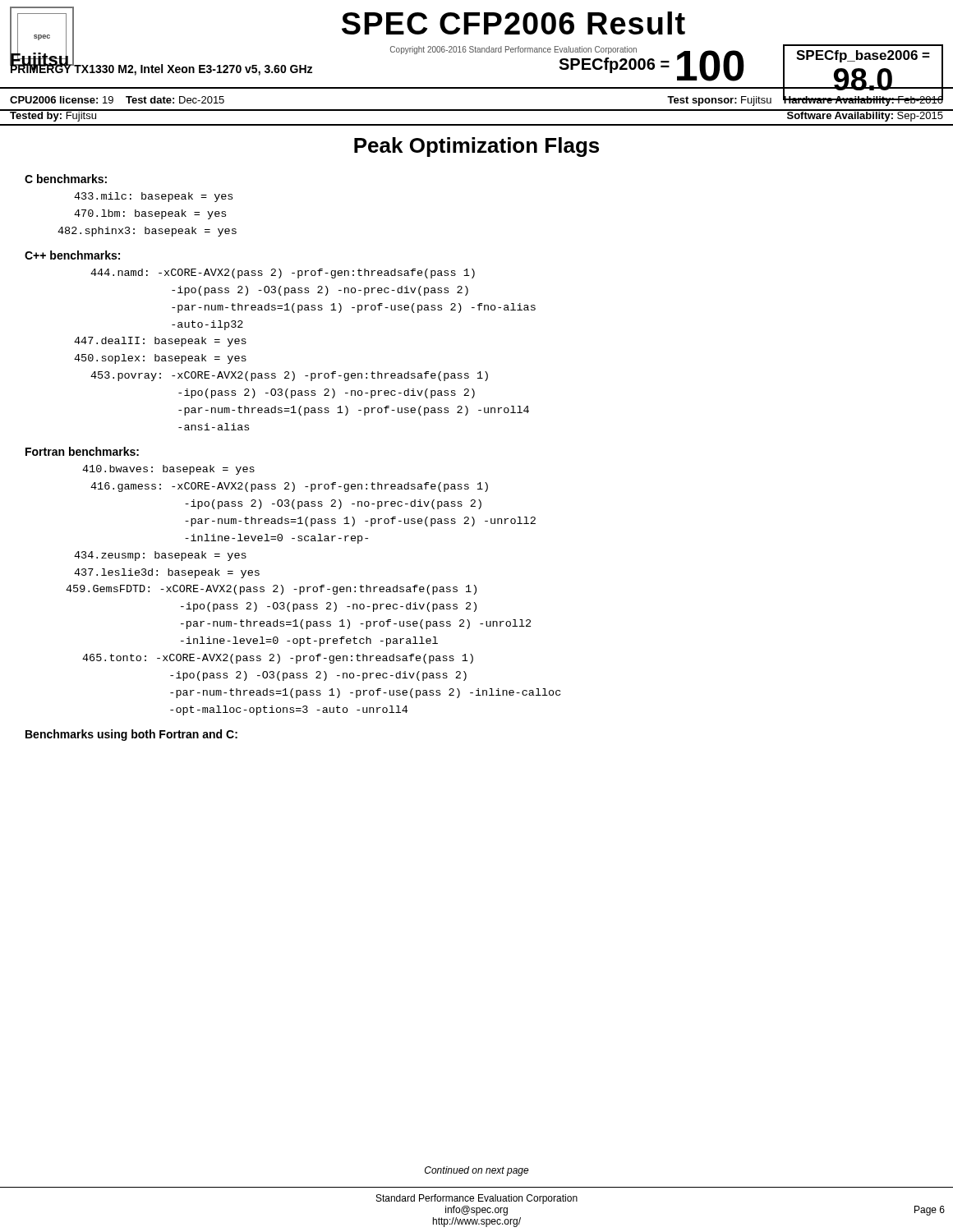Find the list item that reads "465.tonto: -xCORE-AVX2(pass 2) -prof-gen:threadsafe(pass 1) -ipo(pass 2)"

click(x=322, y=684)
